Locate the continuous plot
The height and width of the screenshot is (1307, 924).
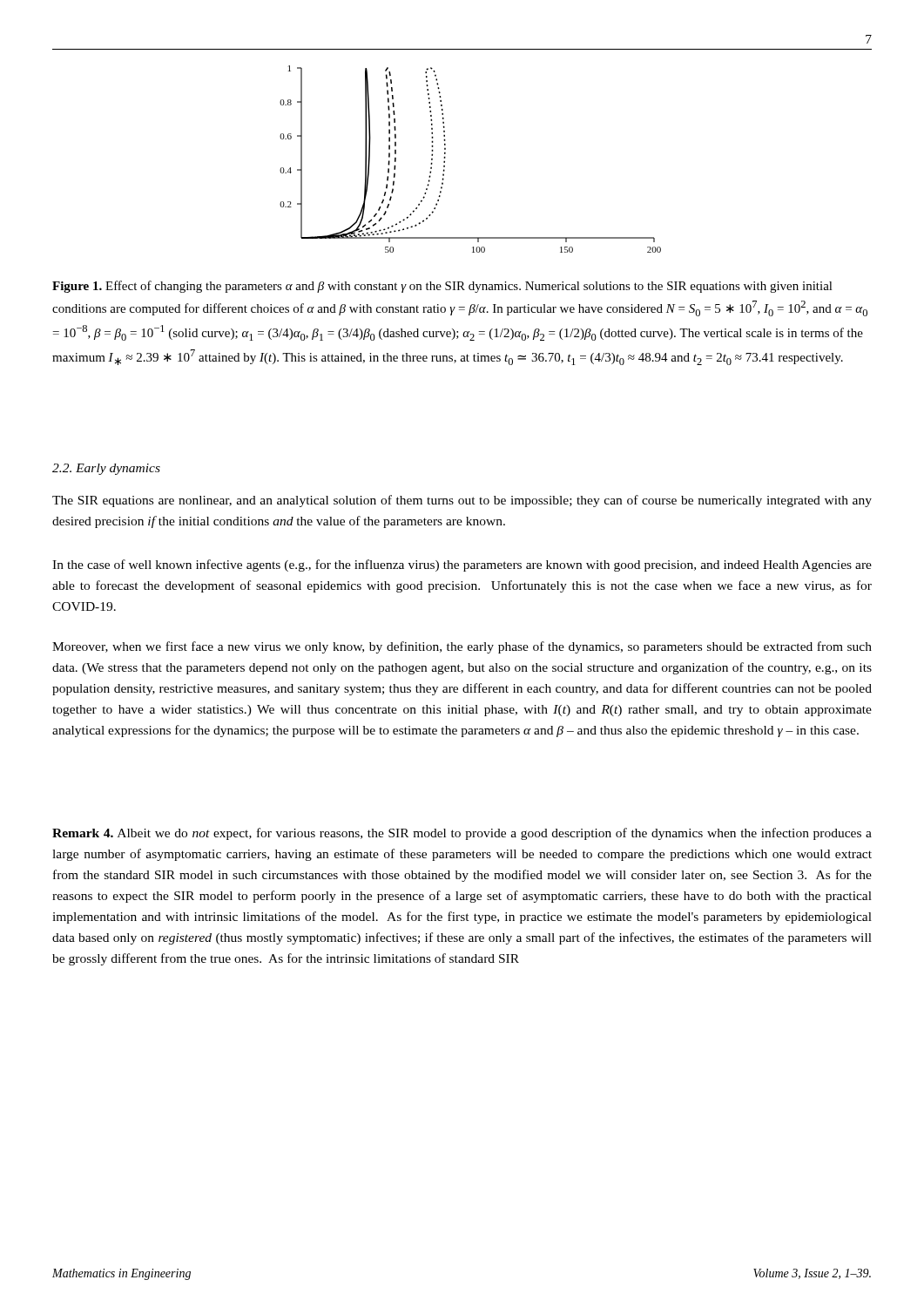tap(462, 162)
